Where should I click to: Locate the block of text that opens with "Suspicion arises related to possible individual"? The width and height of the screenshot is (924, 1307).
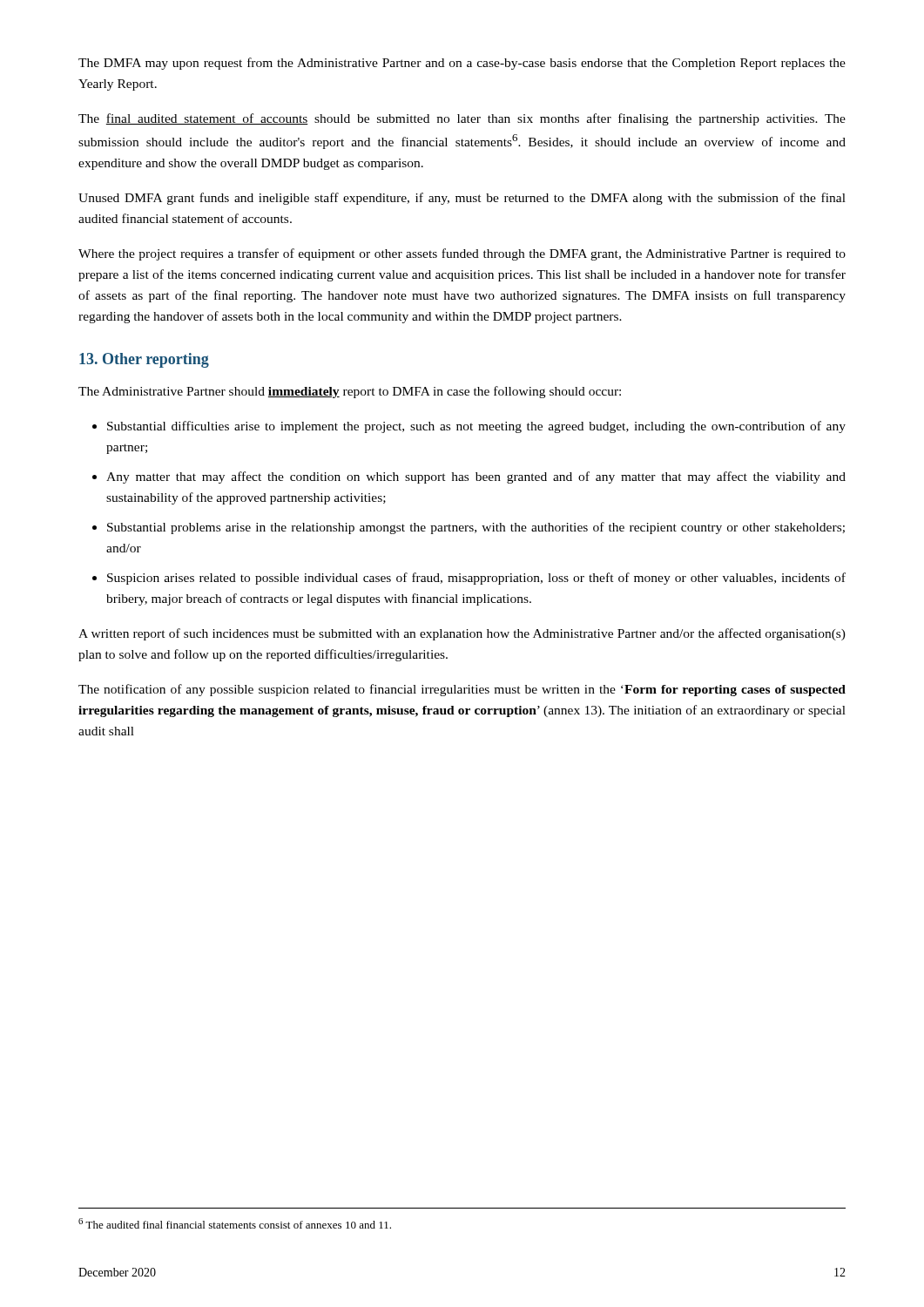tap(476, 588)
